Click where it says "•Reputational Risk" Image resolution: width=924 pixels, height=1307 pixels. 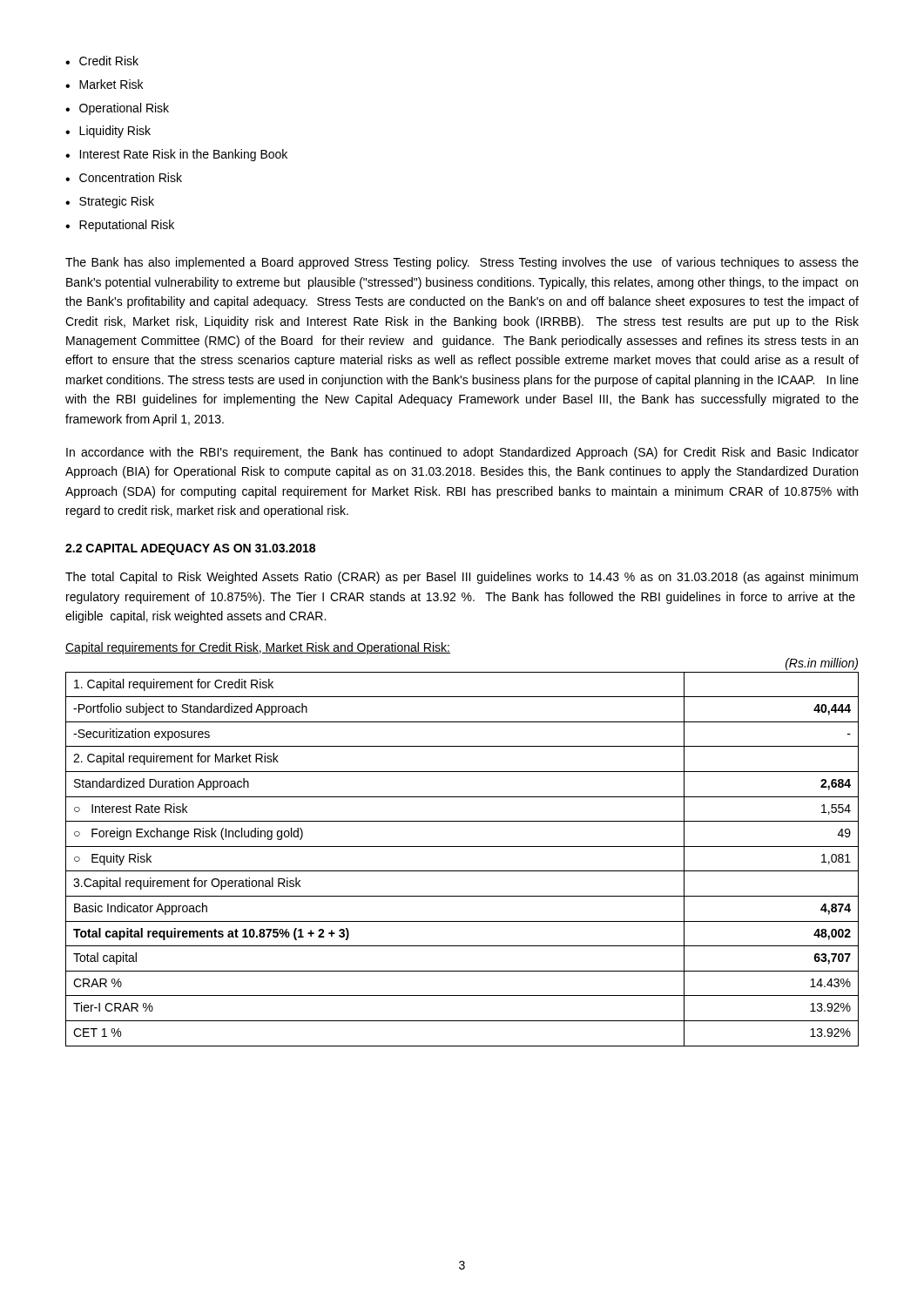120,226
